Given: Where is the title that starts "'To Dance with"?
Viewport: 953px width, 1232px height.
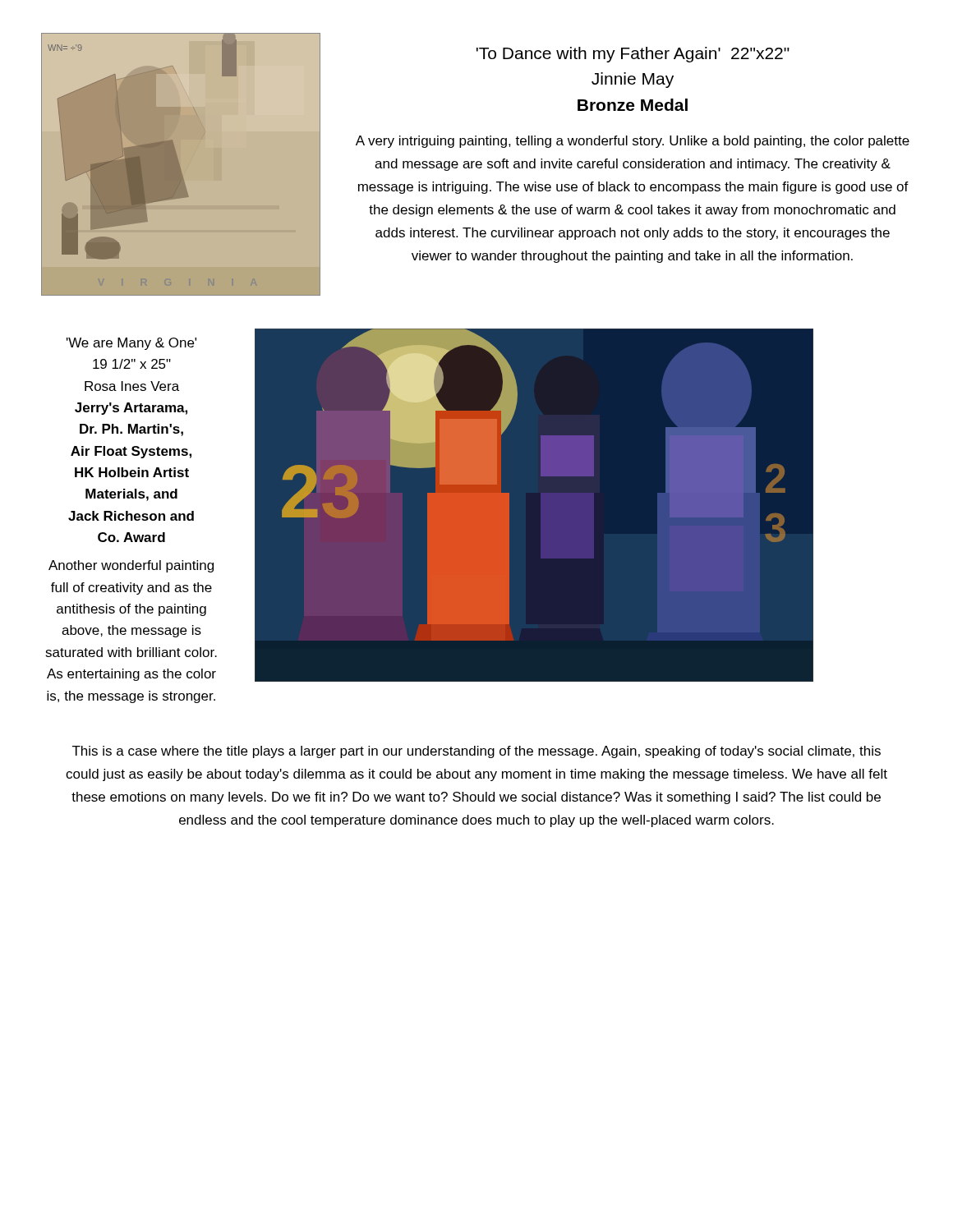Looking at the screenshot, I should tap(633, 79).
